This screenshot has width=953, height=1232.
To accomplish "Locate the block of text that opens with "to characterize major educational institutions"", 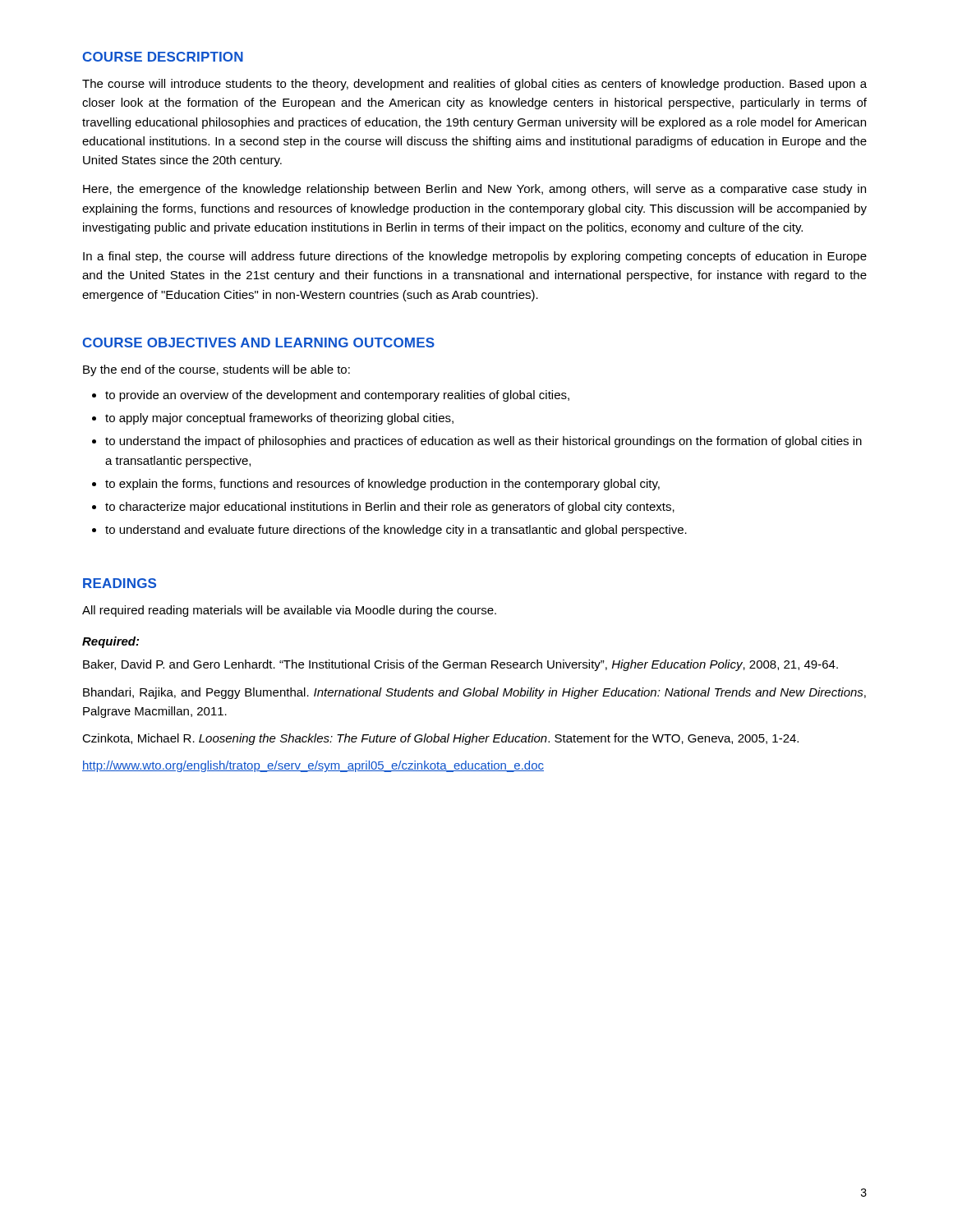I will coord(390,506).
